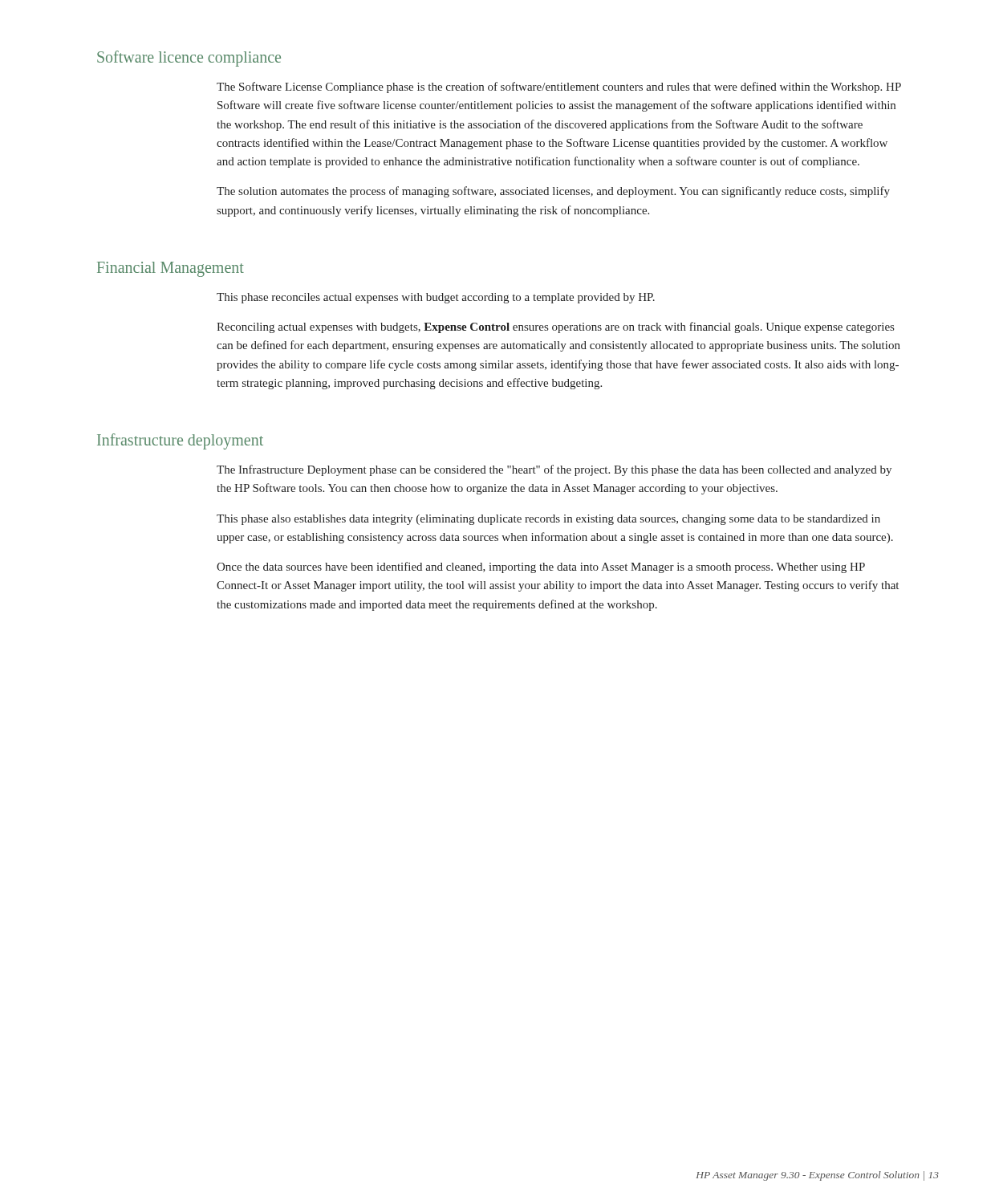Point to the passage starting "Software licence compliance"
This screenshot has height=1204, width=1003.
pos(189,57)
